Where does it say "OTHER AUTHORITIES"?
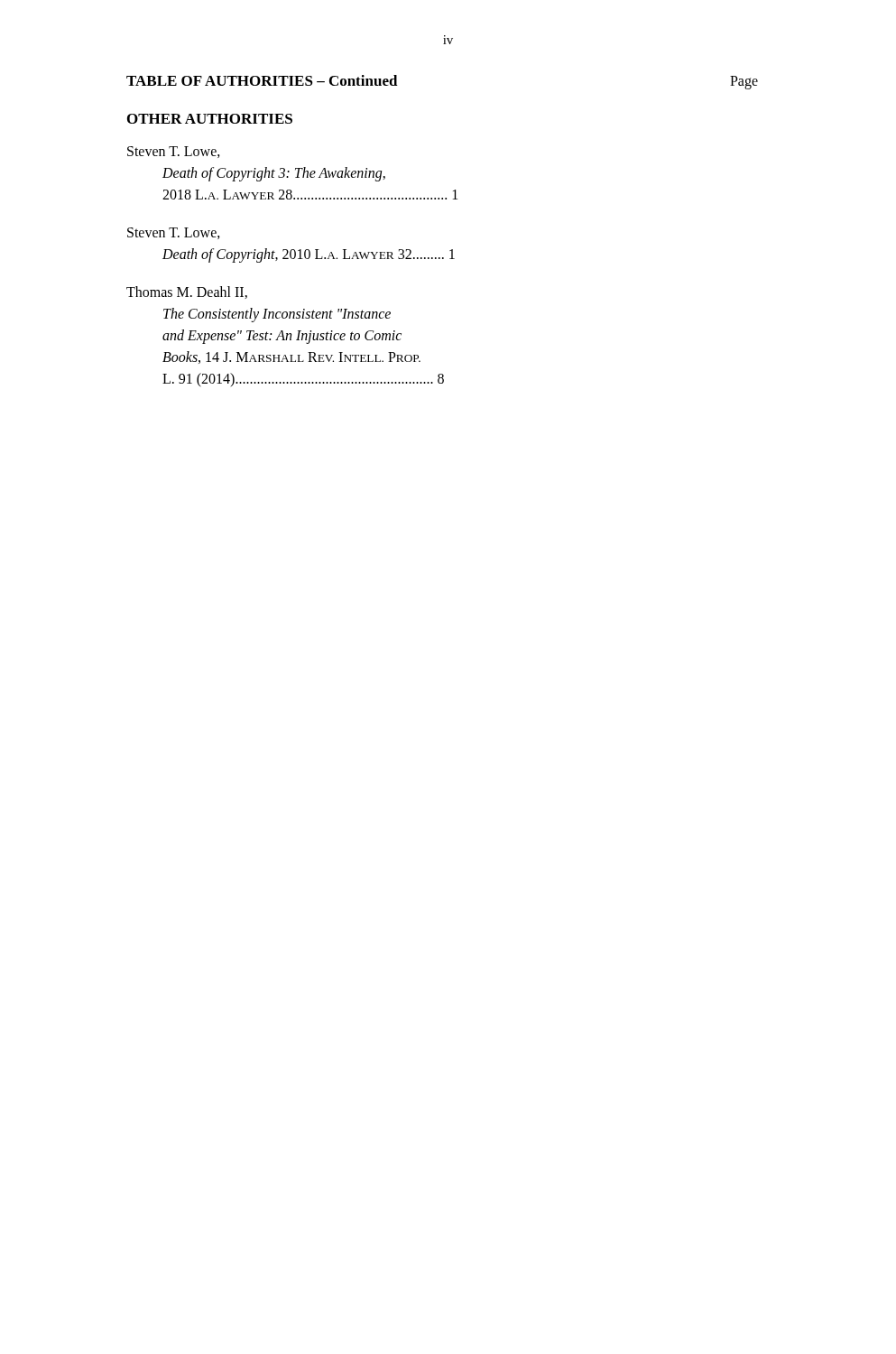Screen dimensions: 1354x896 [210, 119]
